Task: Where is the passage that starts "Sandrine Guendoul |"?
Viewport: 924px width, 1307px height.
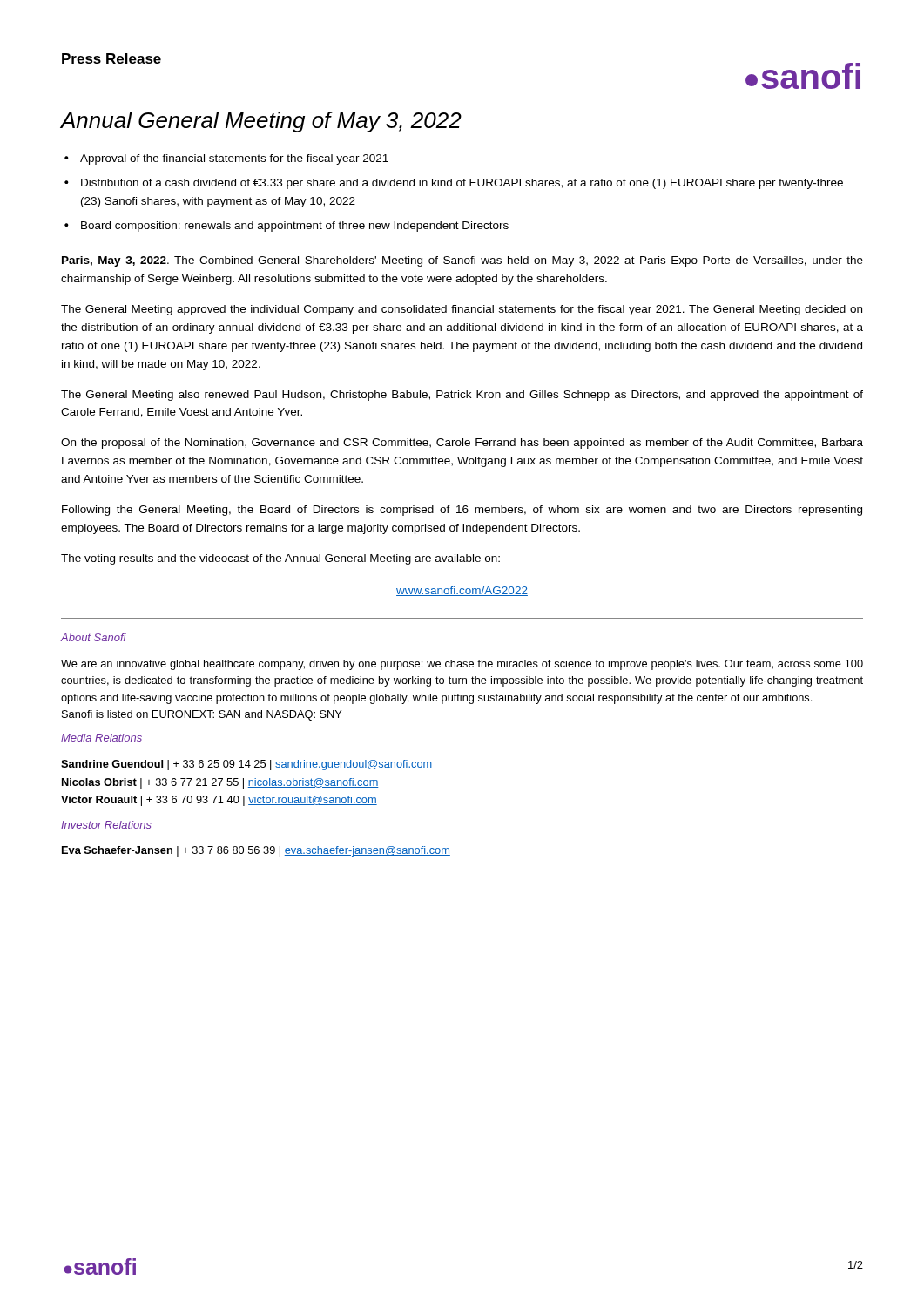Action: tap(247, 782)
